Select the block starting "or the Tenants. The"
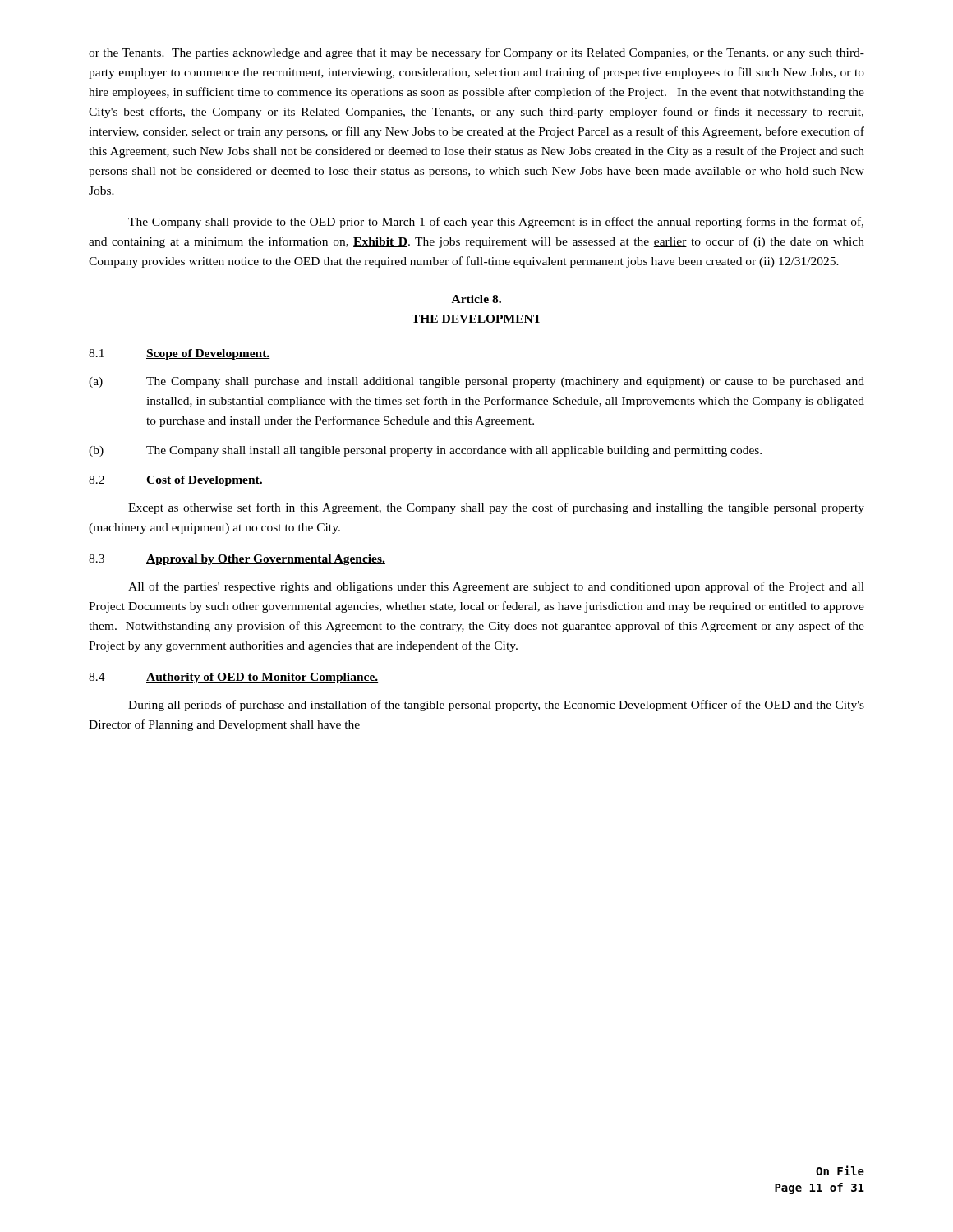 [476, 122]
